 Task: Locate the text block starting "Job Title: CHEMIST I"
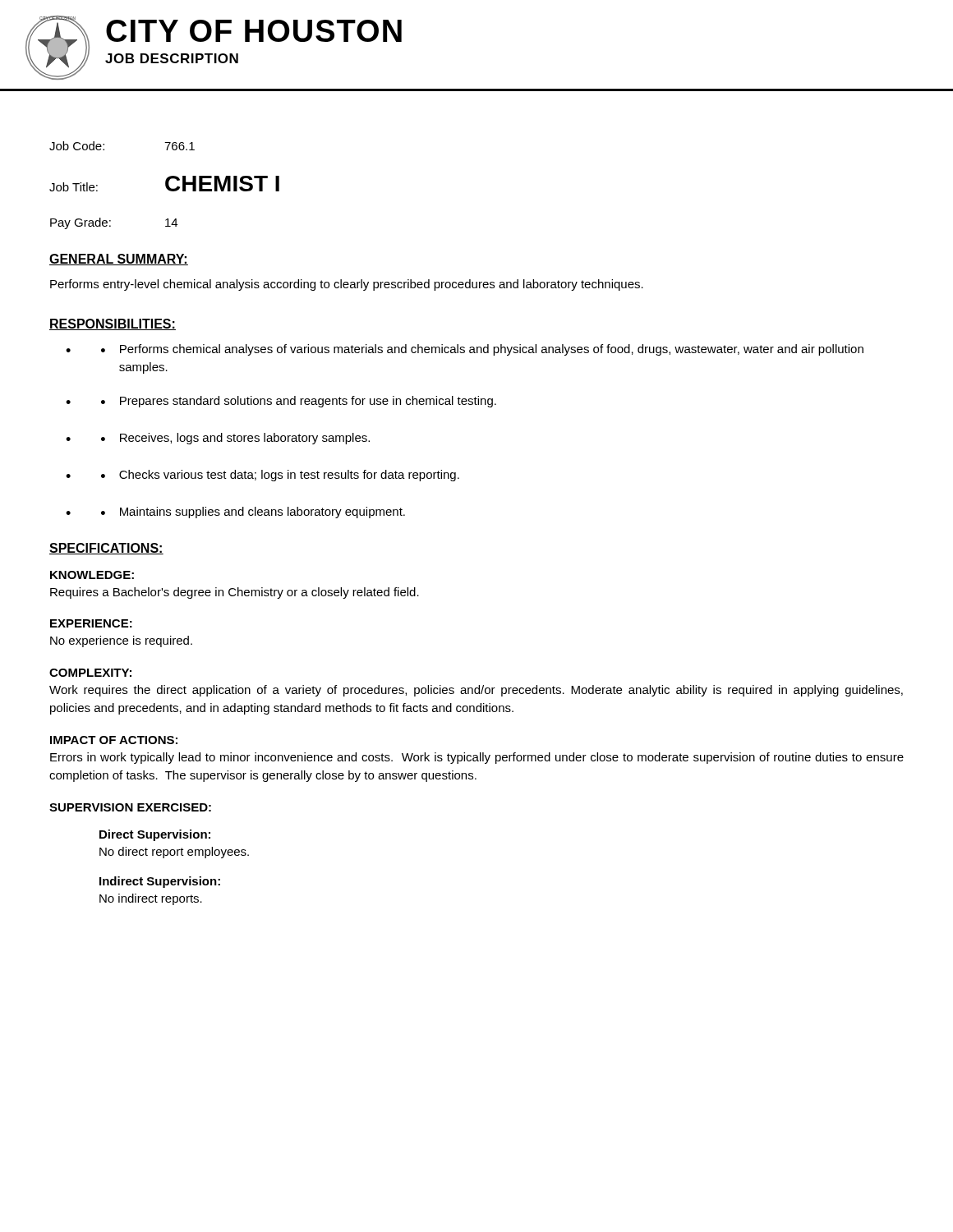(x=165, y=184)
